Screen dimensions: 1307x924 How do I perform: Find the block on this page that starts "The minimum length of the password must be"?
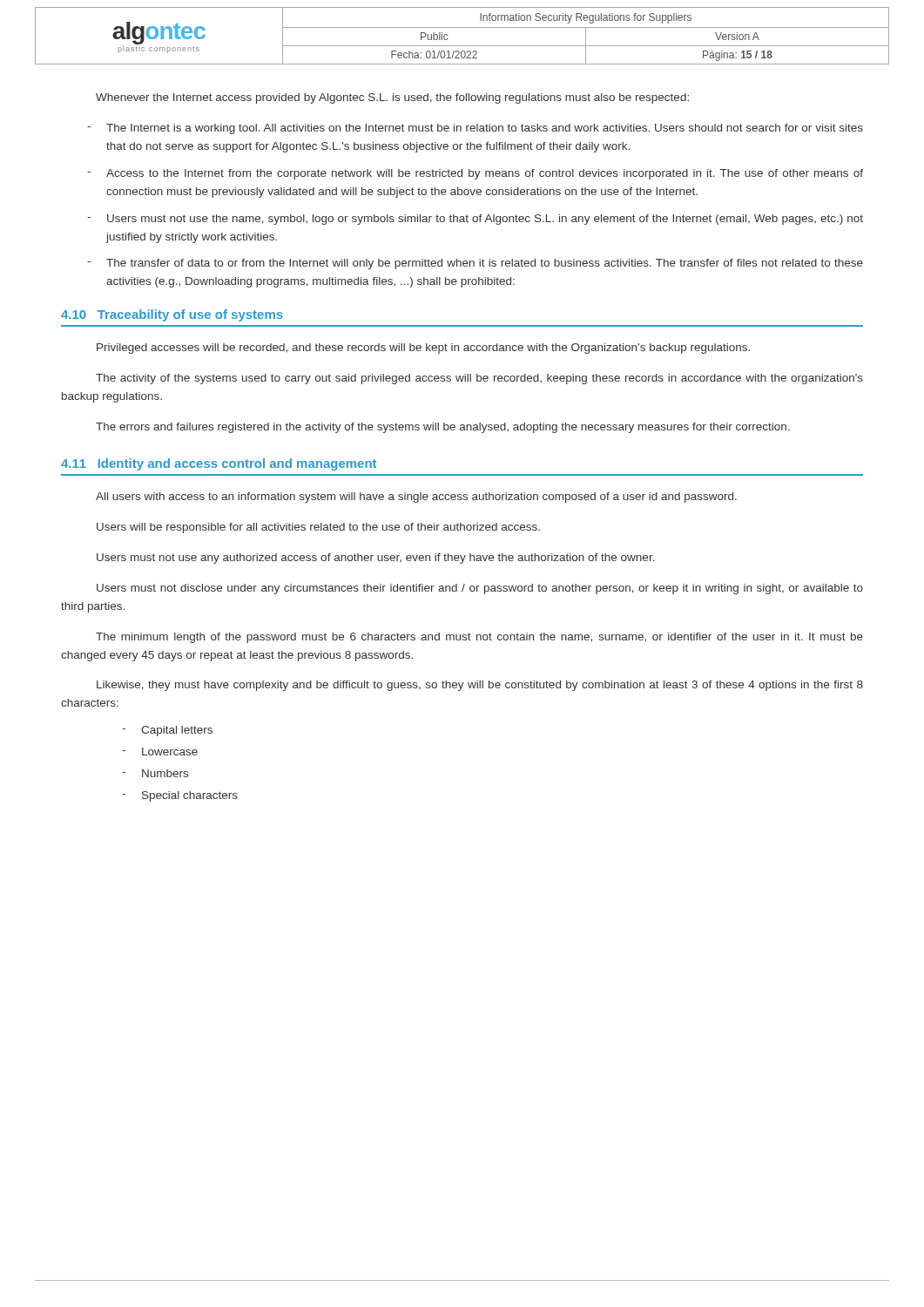click(x=462, y=646)
